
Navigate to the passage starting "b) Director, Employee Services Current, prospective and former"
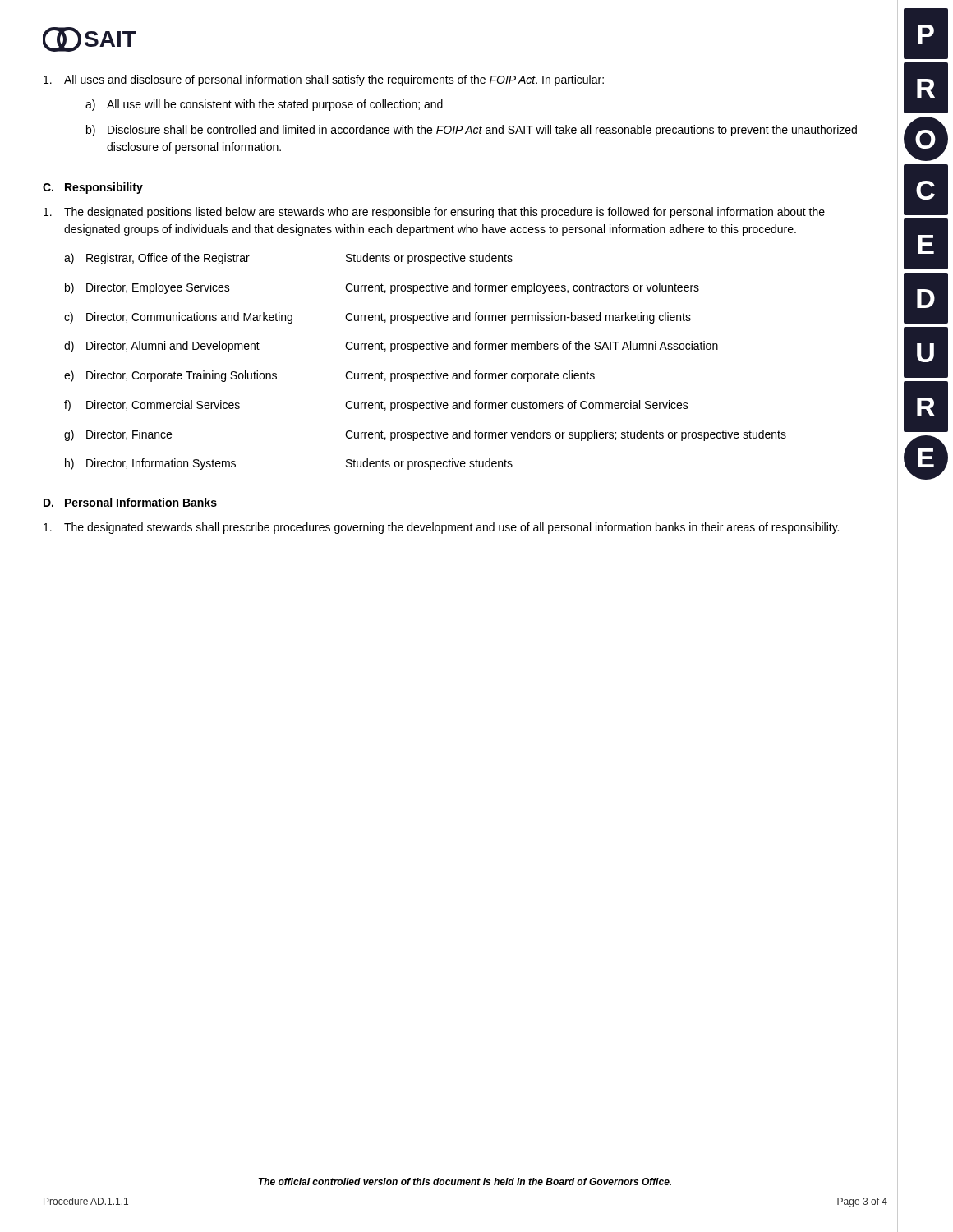(x=462, y=288)
